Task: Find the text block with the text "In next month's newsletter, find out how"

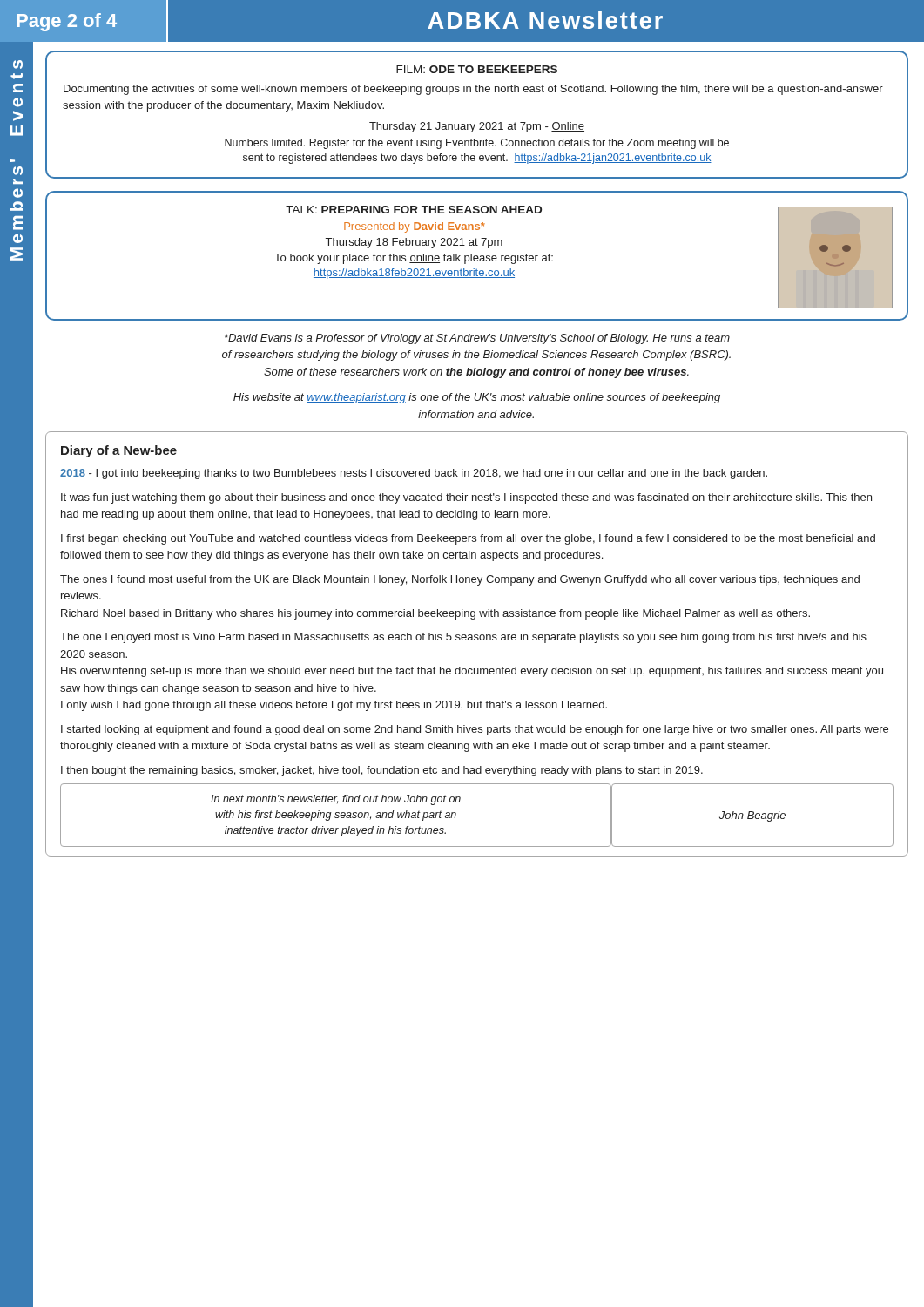Action: [x=336, y=815]
